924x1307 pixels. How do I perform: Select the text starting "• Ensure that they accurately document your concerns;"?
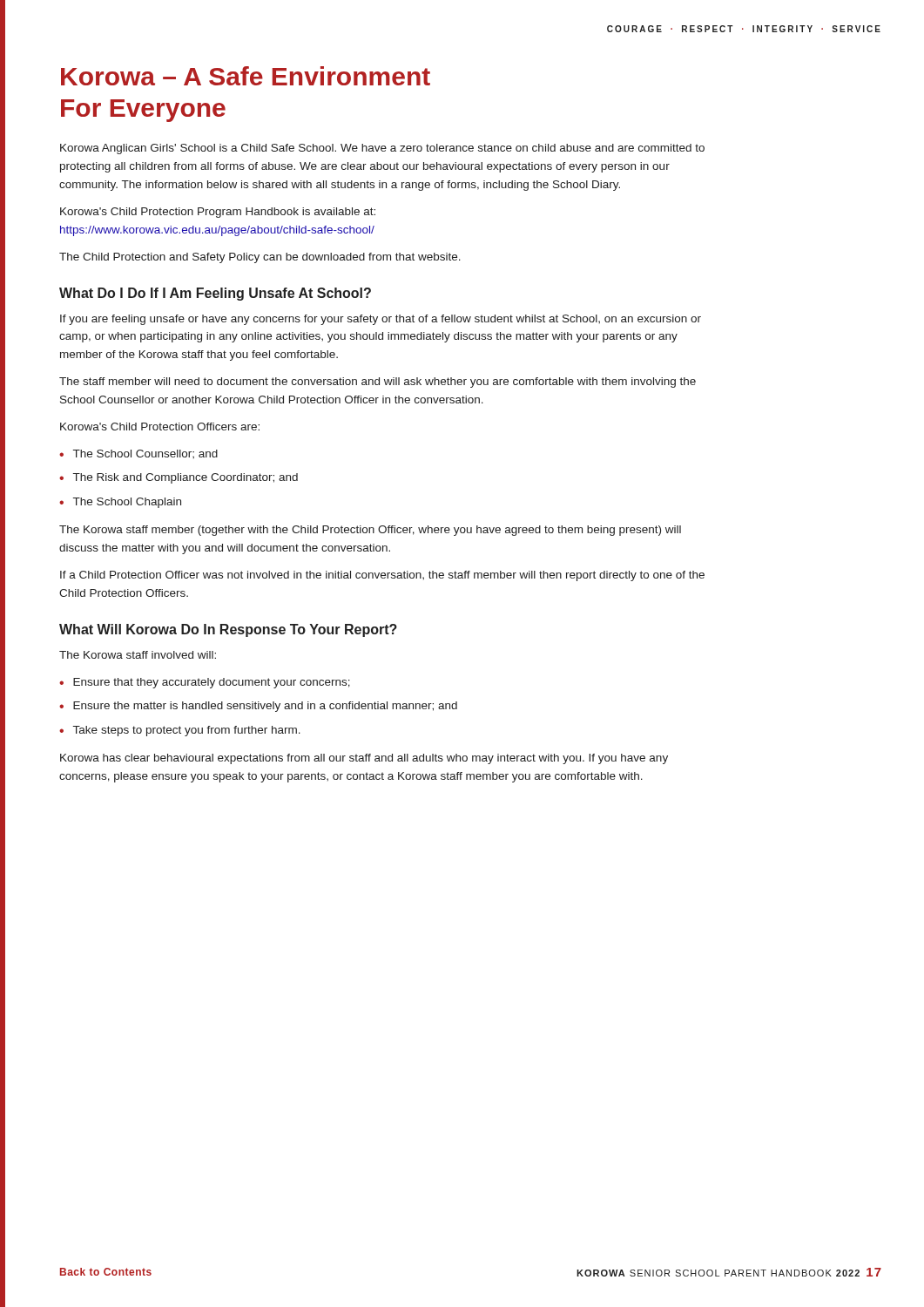pos(205,683)
